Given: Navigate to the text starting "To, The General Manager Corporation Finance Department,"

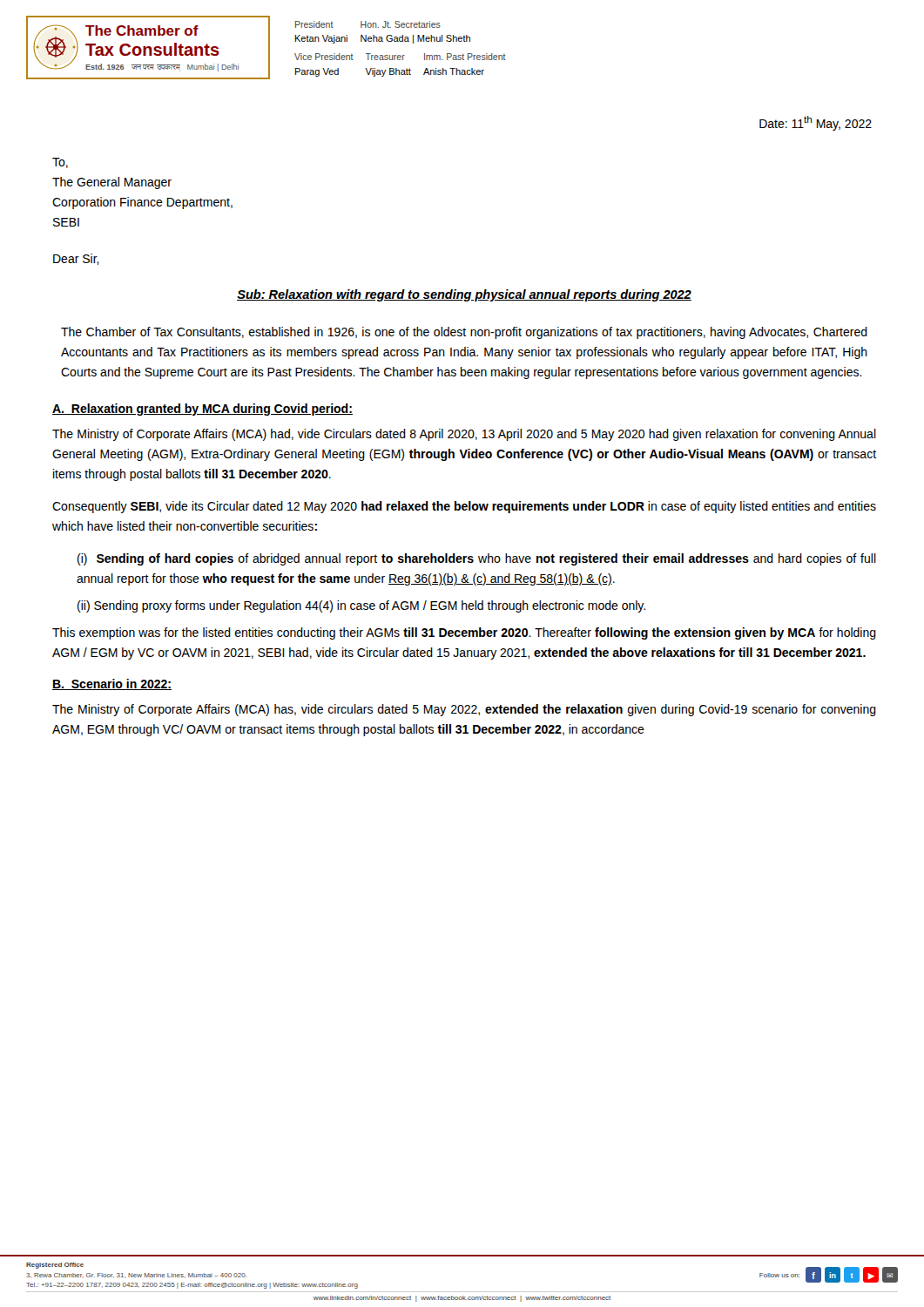Looking at the screenshot, I should click(143, 192).
